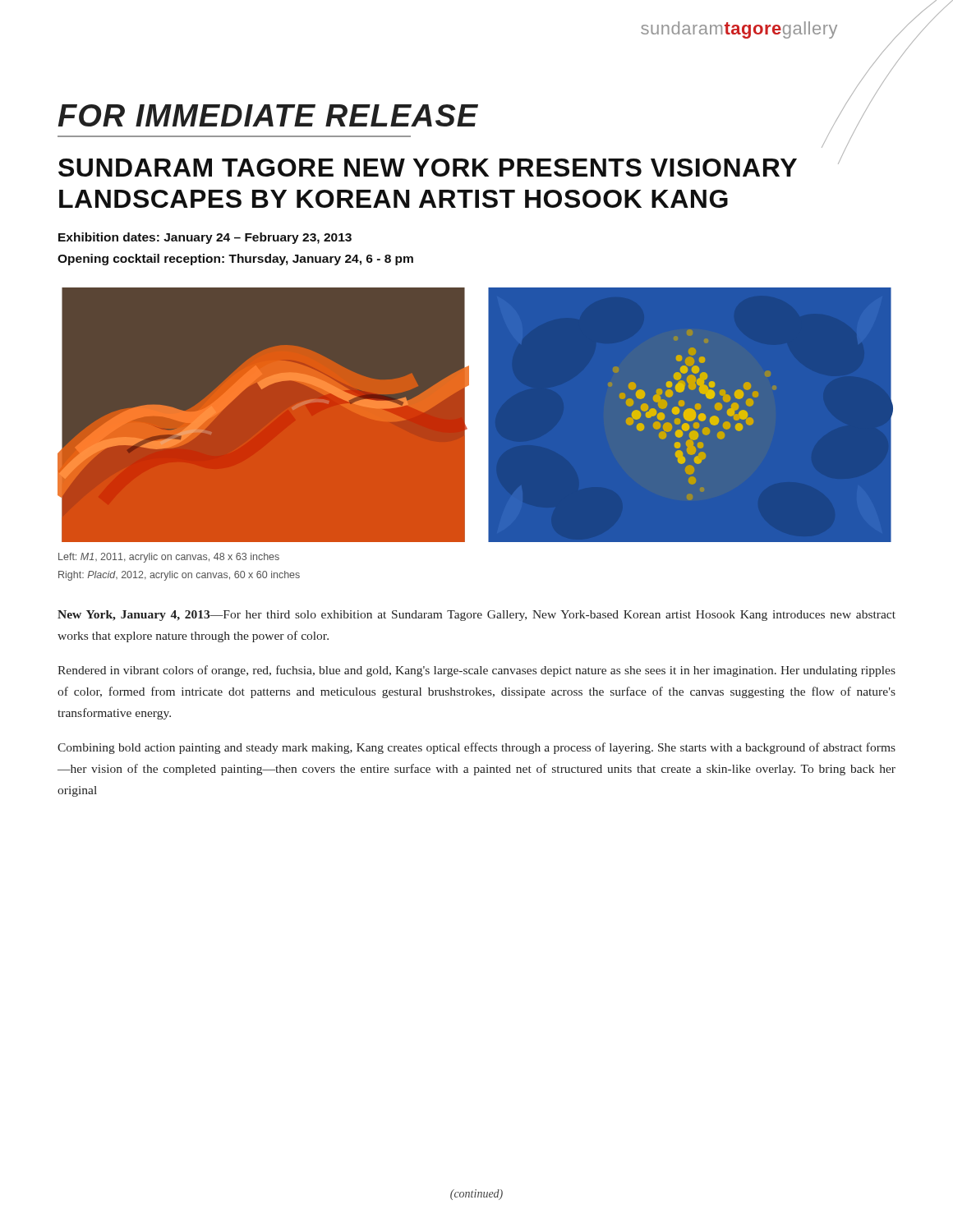The image size is (953, 1232).
Task: Point to the passage starting "SUNDARAM TAGORE NEW YORK PRESENTS"
Action: click(428, 183)
